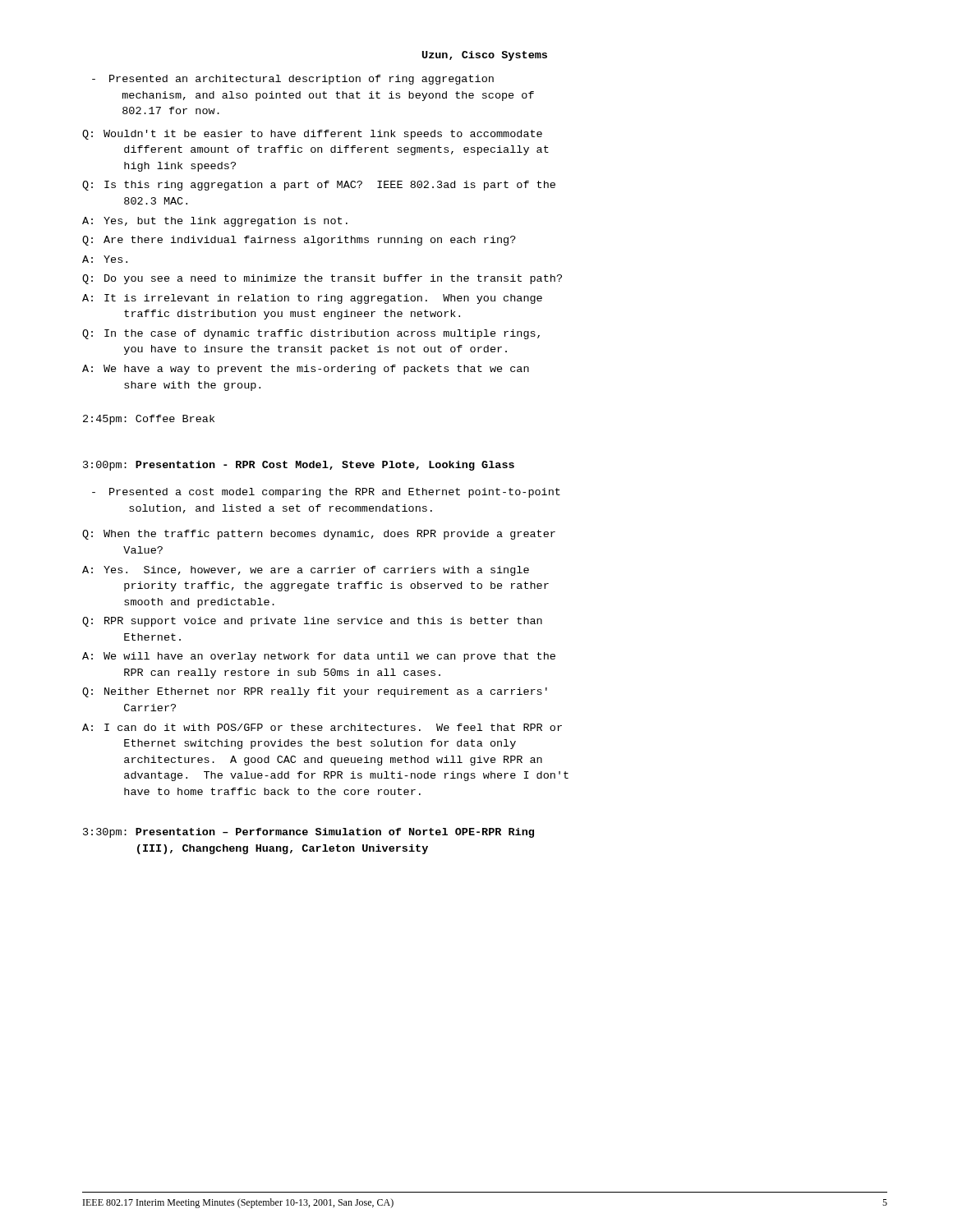Image resolution: width=953 pixels, height=1232 pixels.
Task: Navigate to the text starting "3:30pm: Presentation – Performance Simulation"
Action: tap(308, 841)
